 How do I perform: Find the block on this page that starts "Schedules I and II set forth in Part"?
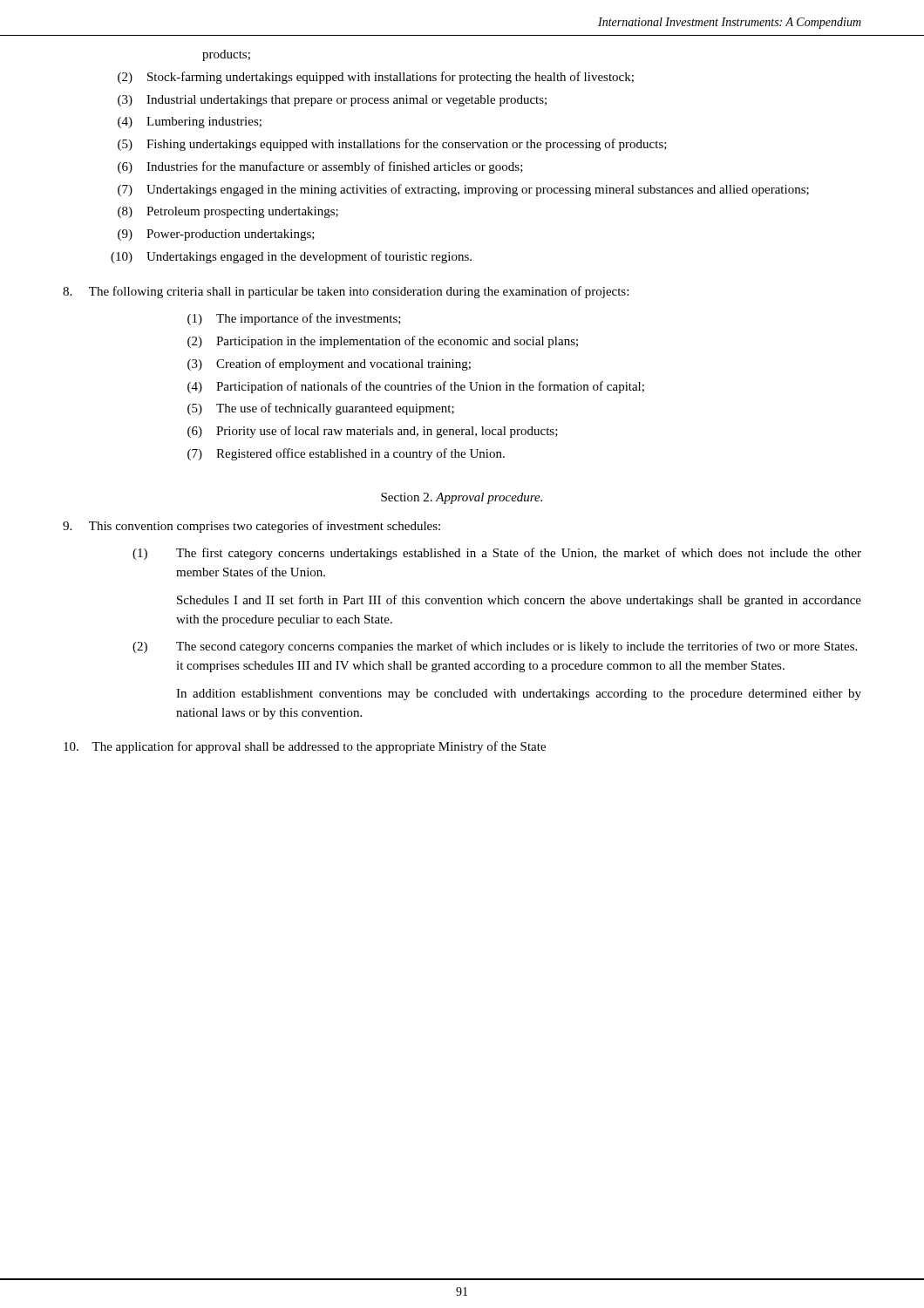tap(519, 609)
